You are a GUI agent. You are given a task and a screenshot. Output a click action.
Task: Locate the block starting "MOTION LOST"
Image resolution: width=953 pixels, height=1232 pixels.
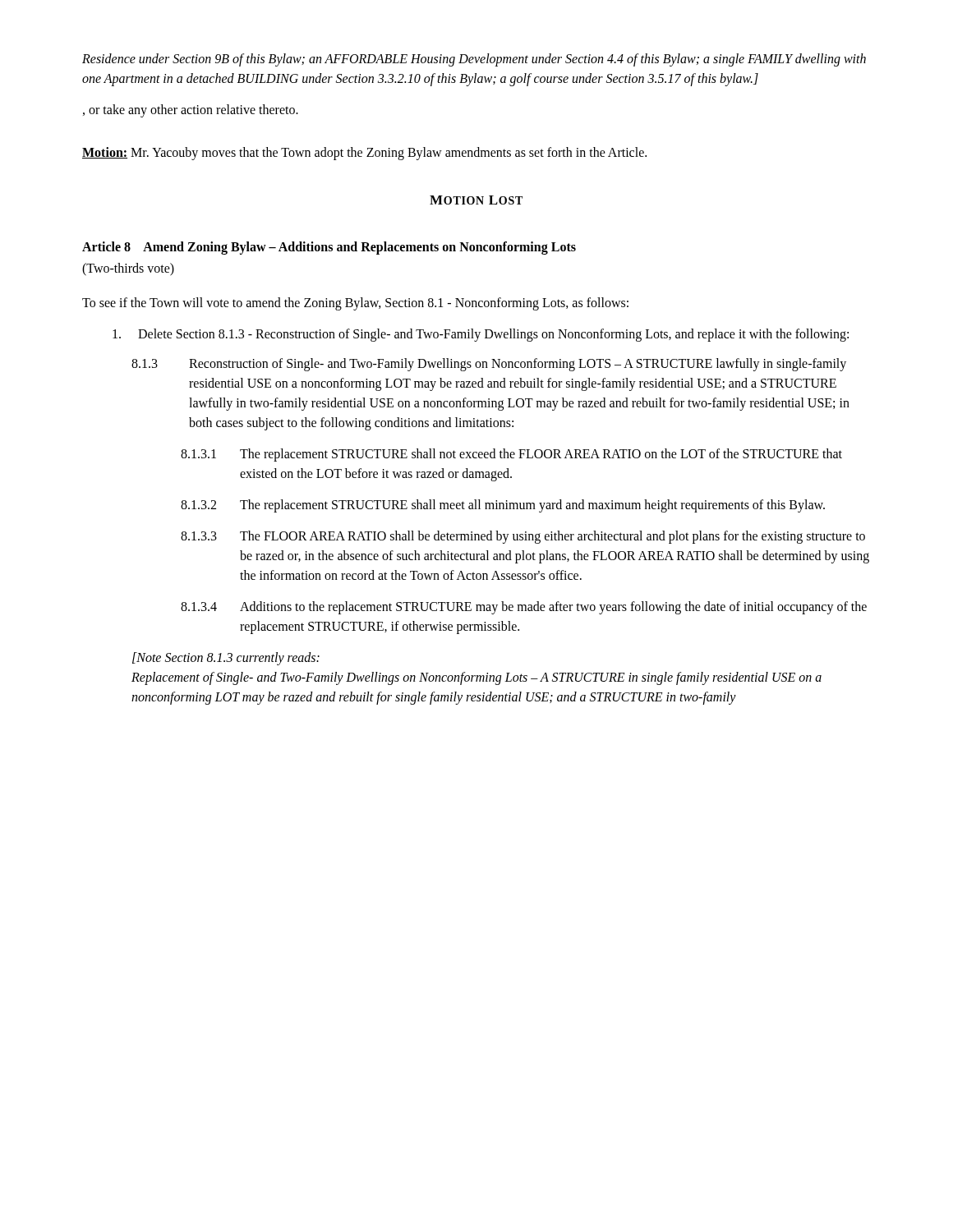476,200
